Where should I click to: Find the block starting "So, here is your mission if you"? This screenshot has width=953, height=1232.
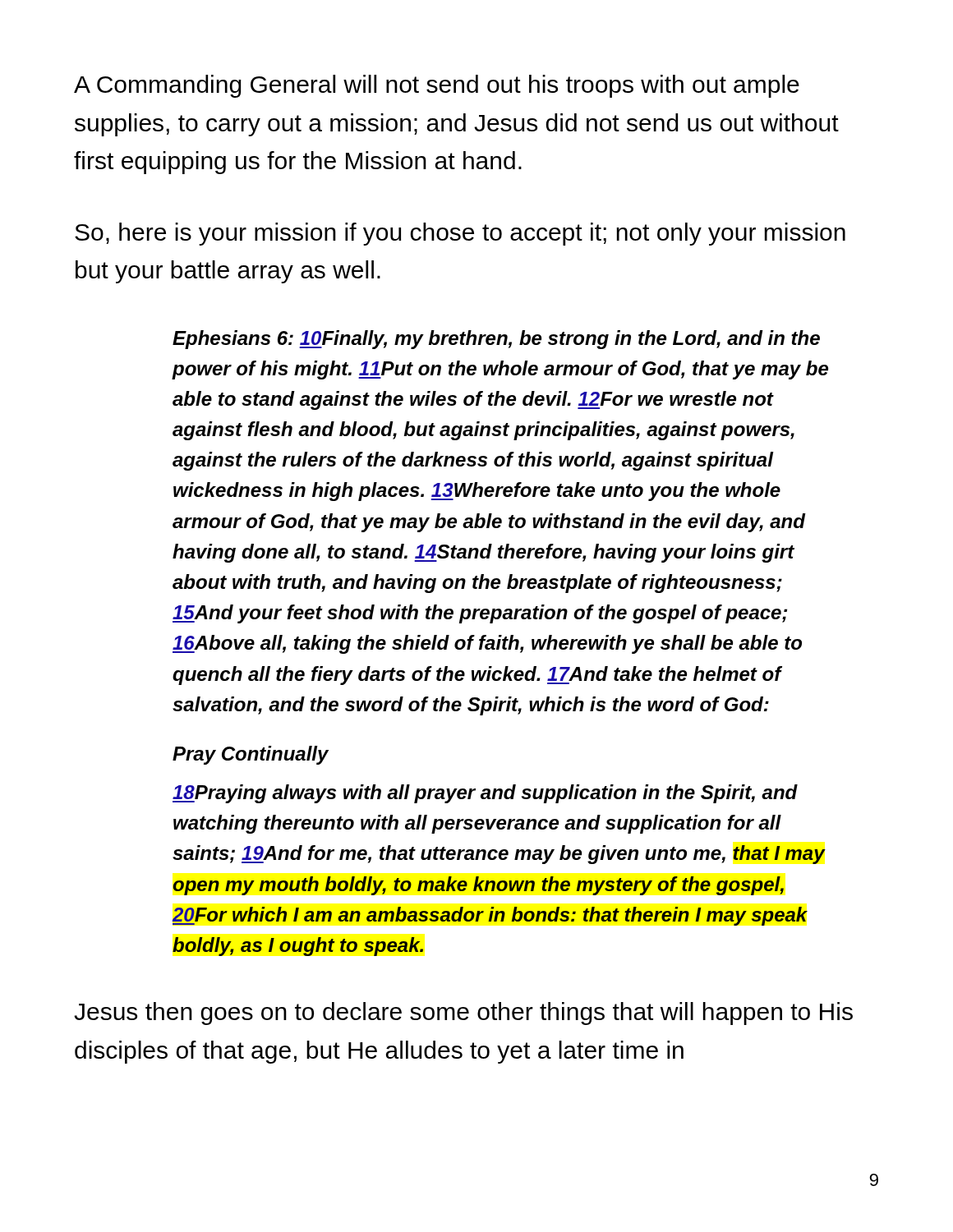point(460,251)
